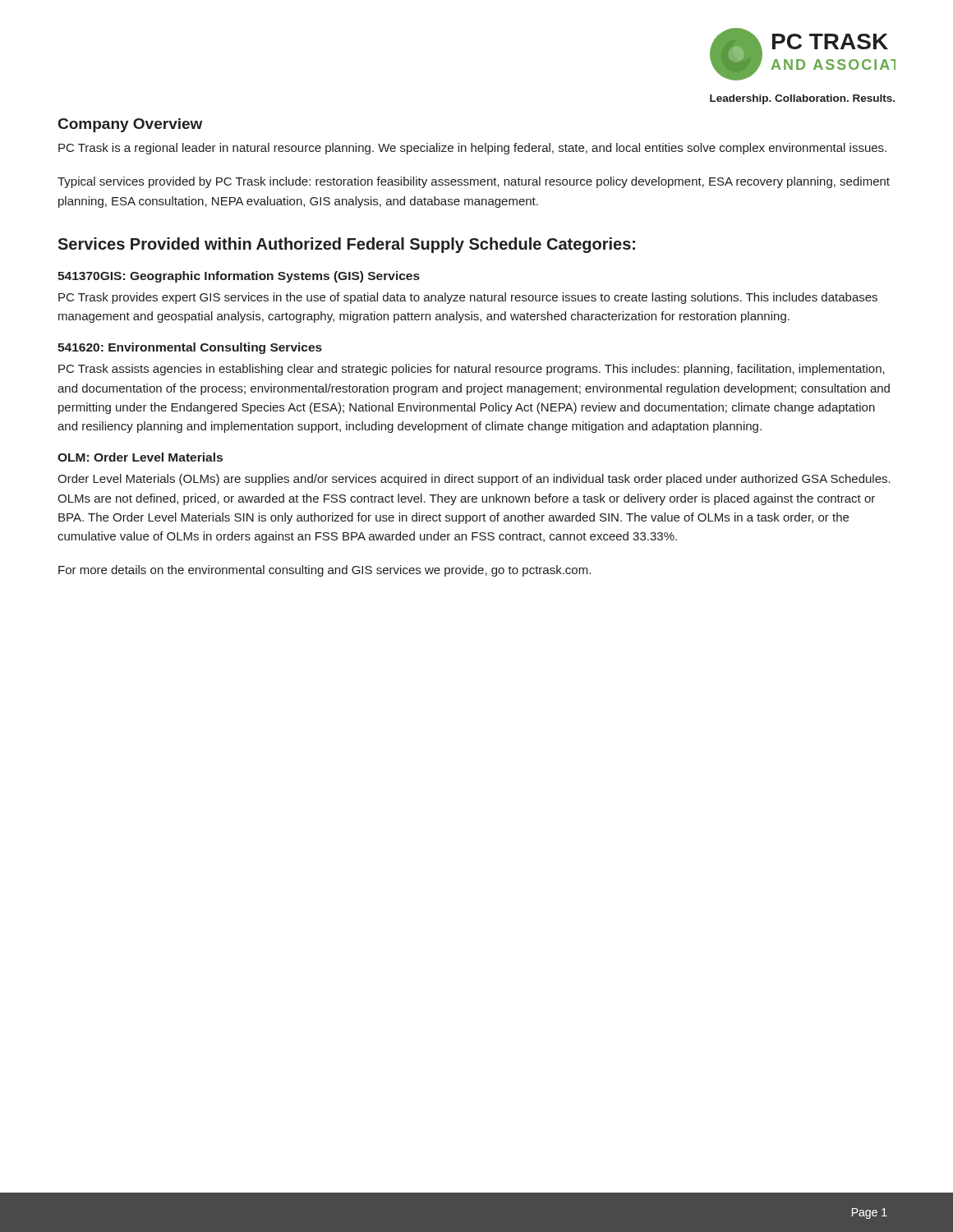Click where it says "Leadership. Collaboration. Results."
The image size is (953, 1232).
pyautogui.click(x=802, y=98)
